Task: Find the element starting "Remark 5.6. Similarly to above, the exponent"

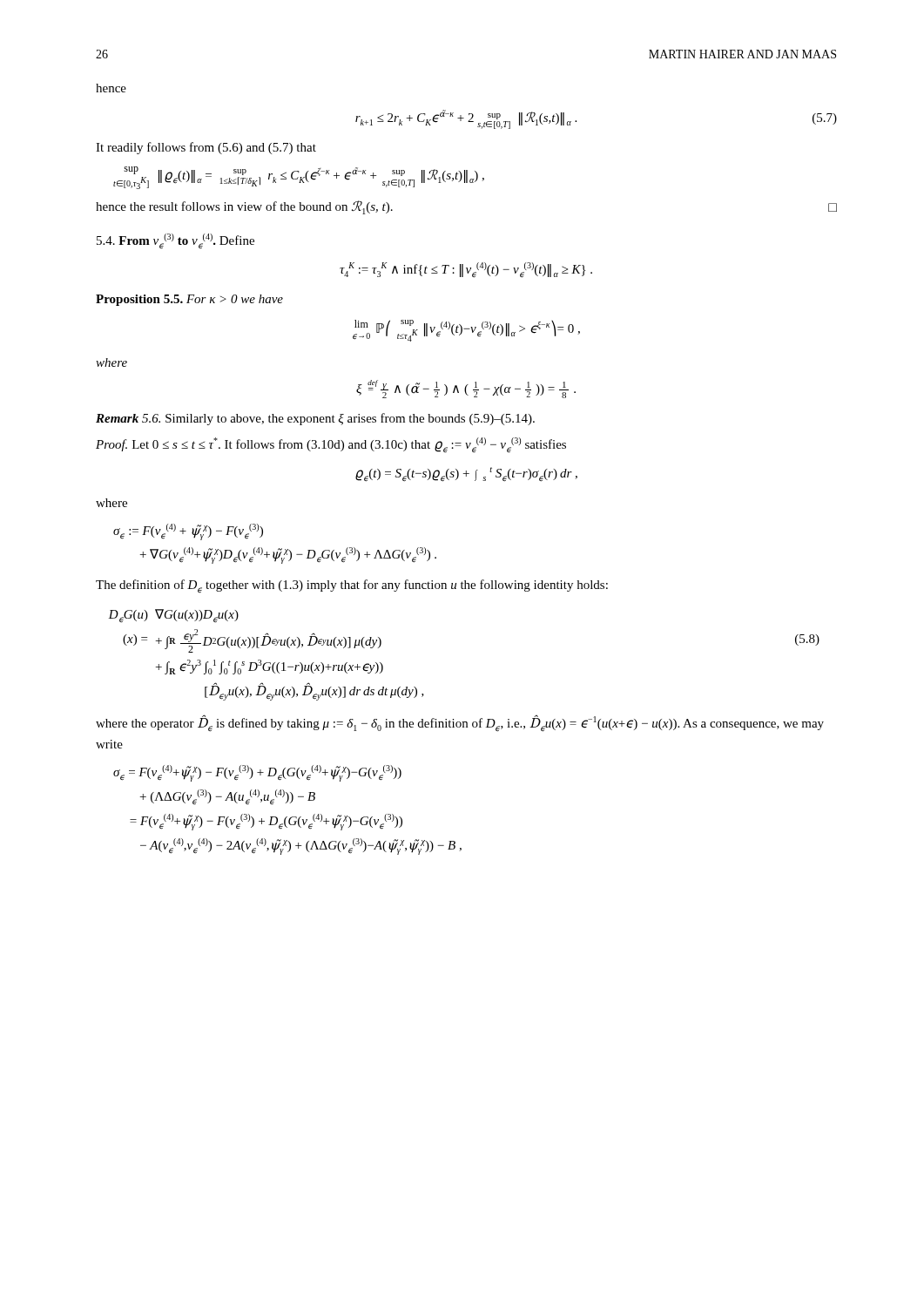Action: [x=316, y=419]
